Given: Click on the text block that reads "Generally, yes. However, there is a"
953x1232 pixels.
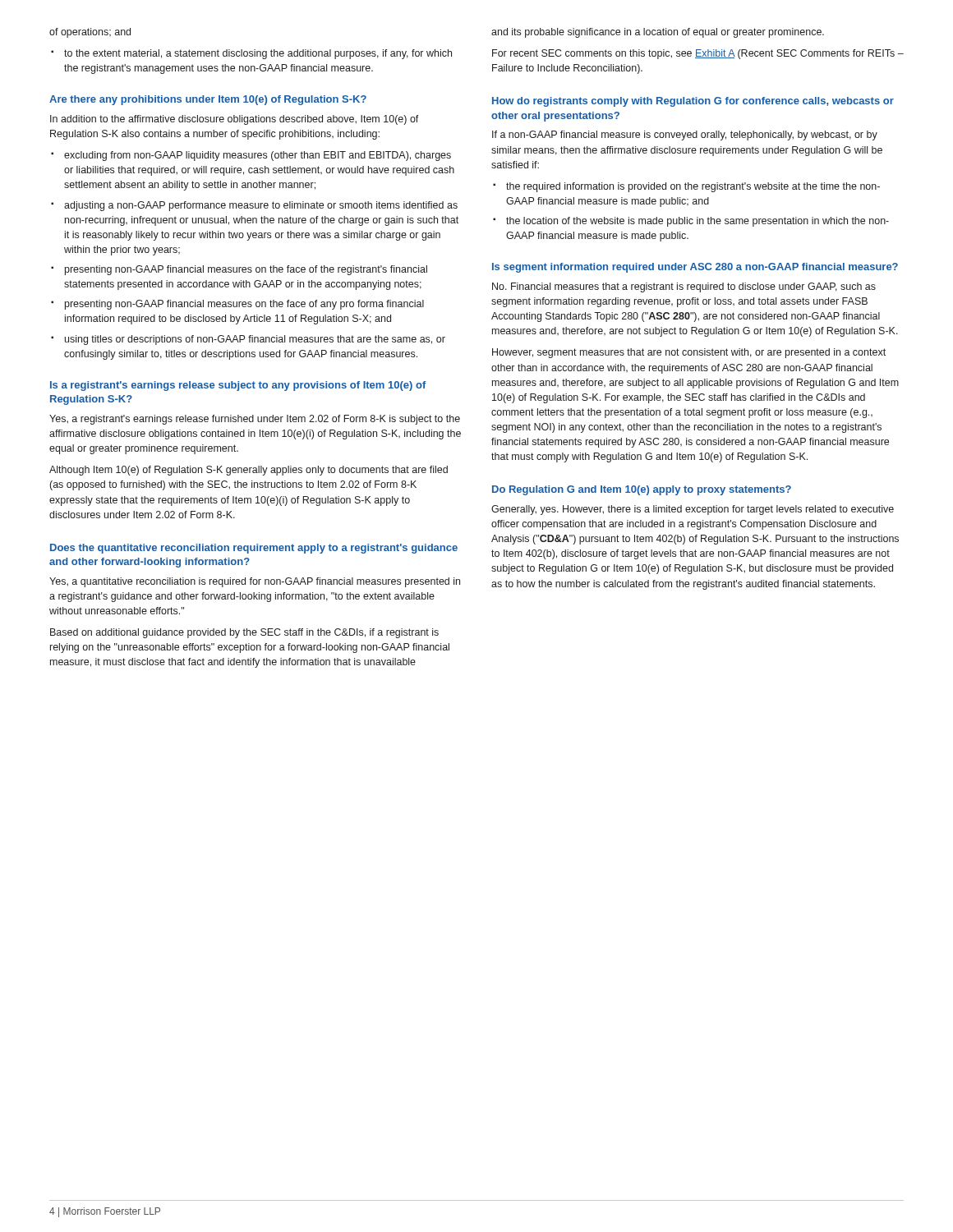Looking at the screenshot, I should point(695,546).
